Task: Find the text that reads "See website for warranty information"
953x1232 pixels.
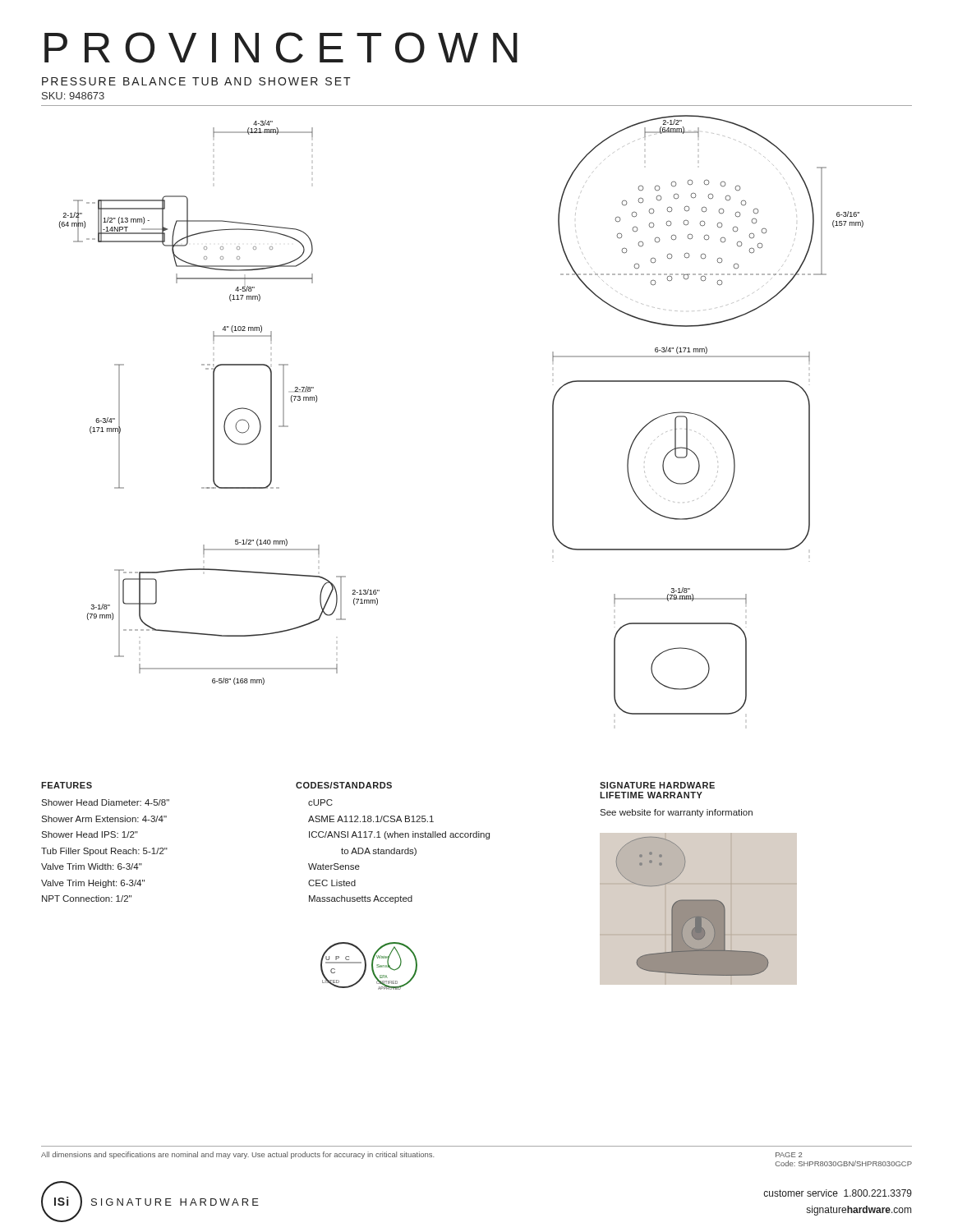Action: coord(676,812)
